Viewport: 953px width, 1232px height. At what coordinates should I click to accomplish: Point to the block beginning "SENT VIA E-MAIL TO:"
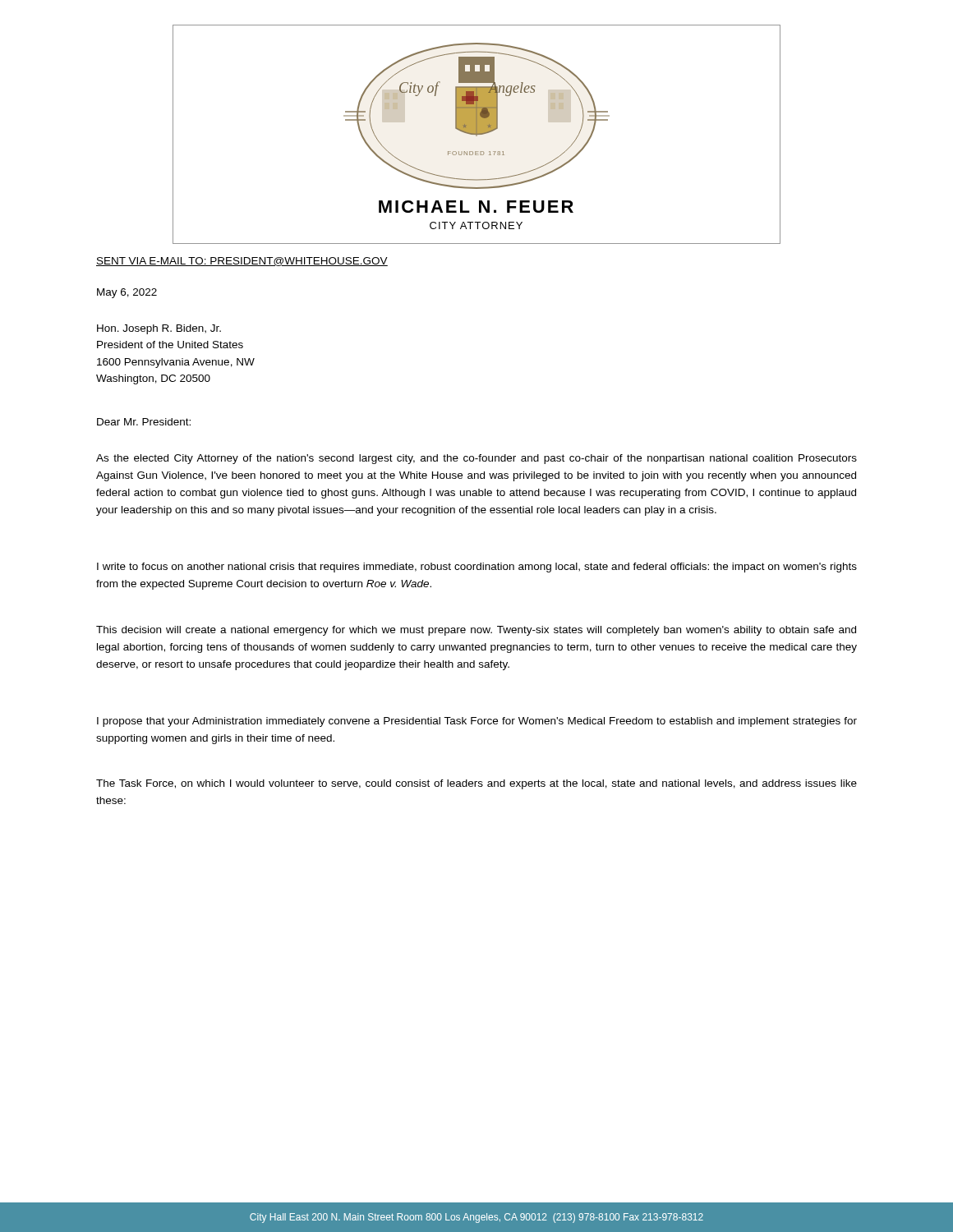click(x=242, y=261)
